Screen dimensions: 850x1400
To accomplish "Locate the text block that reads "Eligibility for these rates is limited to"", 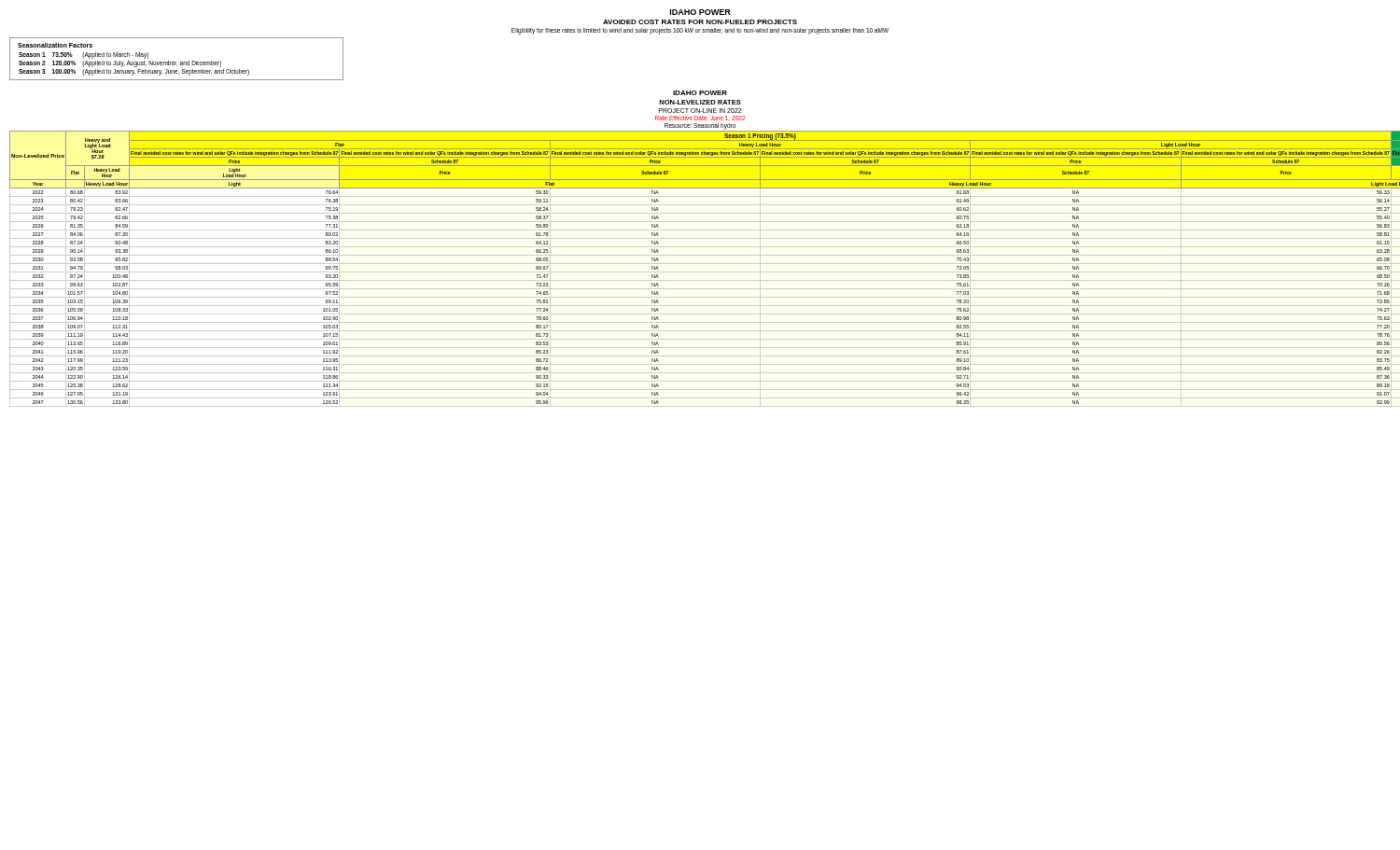I will click(x=700, y=30).
